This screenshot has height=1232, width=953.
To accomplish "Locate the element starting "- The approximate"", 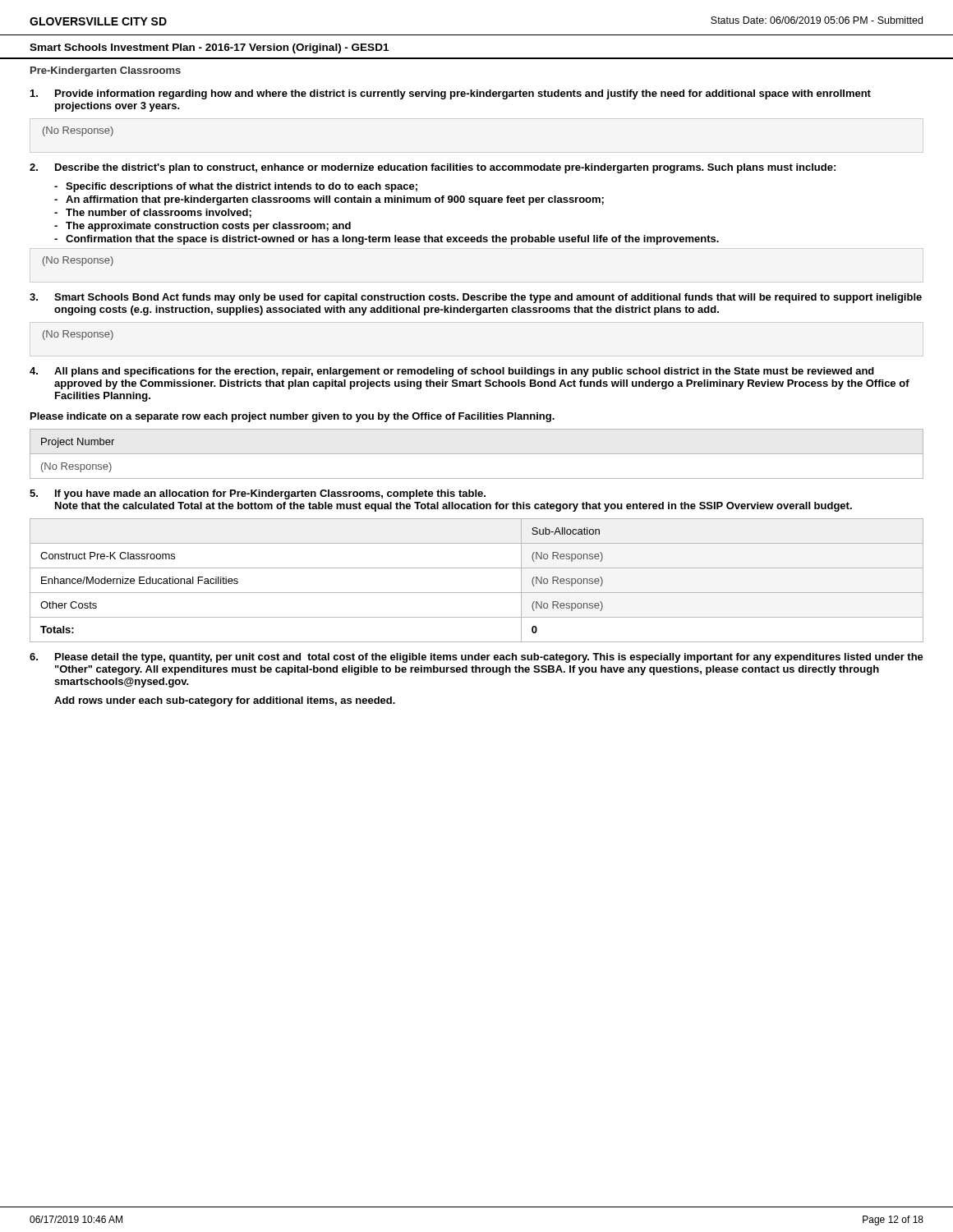I will pos(203,225).
